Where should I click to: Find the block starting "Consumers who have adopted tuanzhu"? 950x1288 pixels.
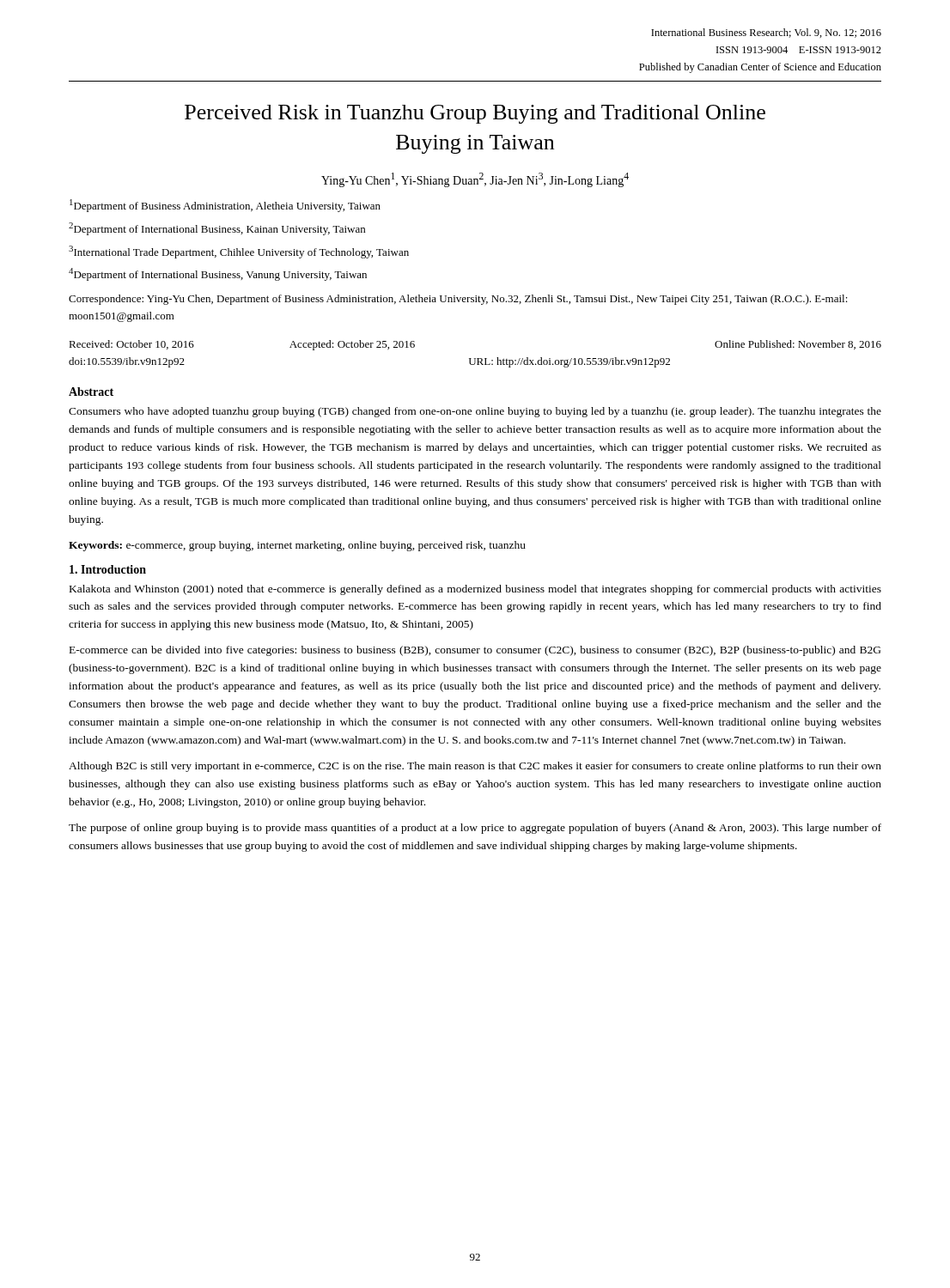pyautogui.click(x=475, y=465)
